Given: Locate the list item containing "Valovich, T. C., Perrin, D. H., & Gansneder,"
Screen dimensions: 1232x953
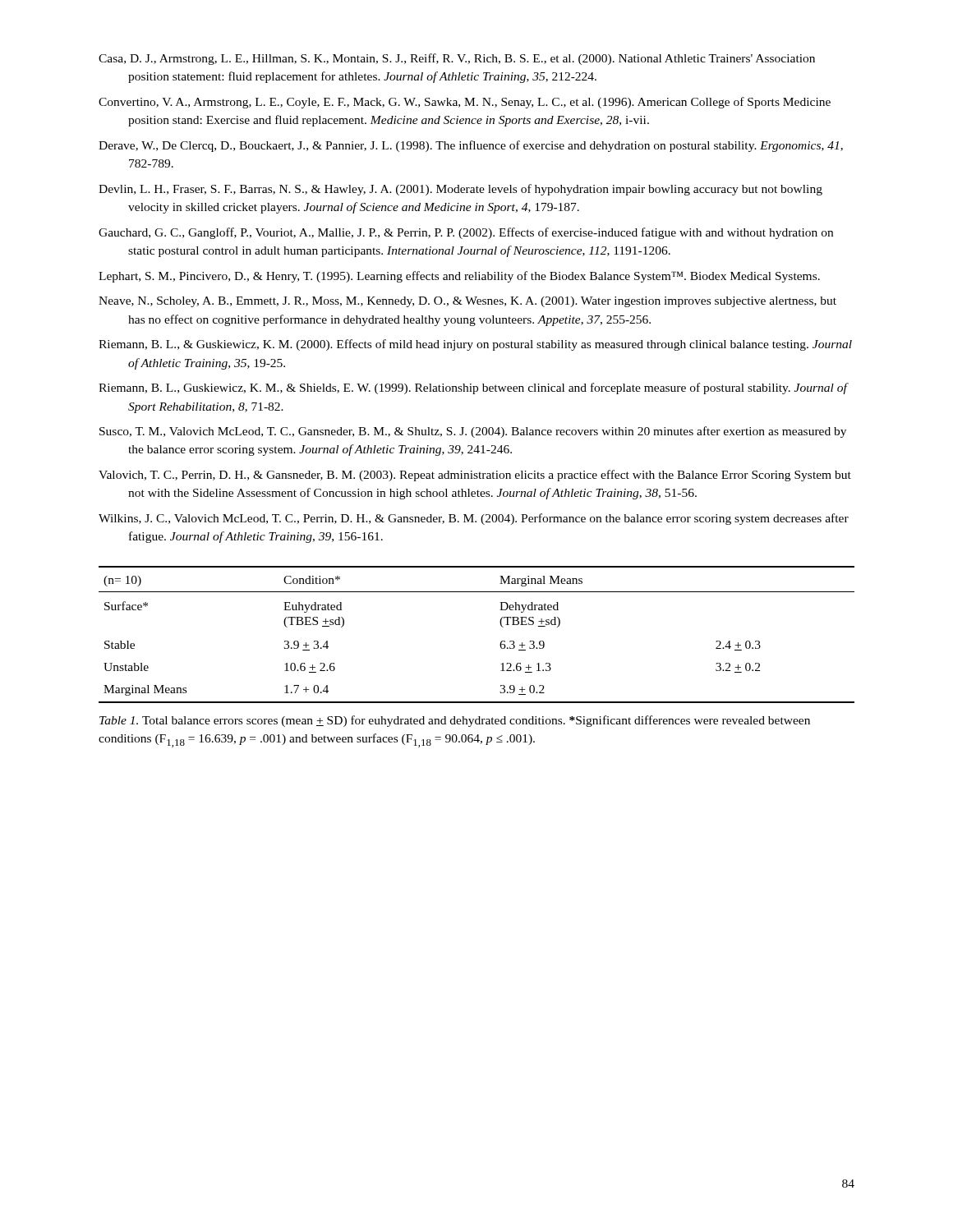Looking at the screenshot, I should click(475, 483).
